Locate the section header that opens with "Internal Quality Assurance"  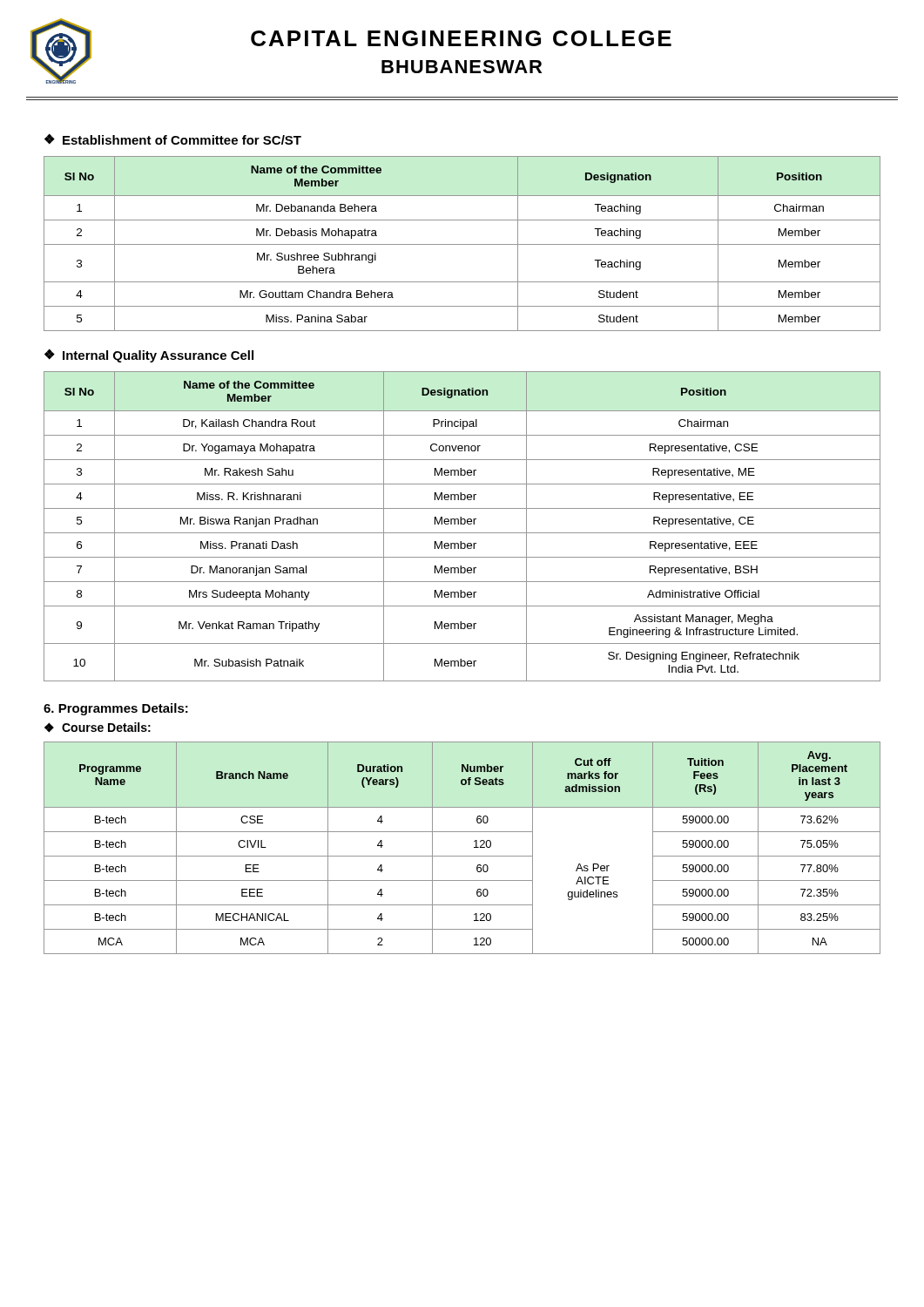pos(158,355)
